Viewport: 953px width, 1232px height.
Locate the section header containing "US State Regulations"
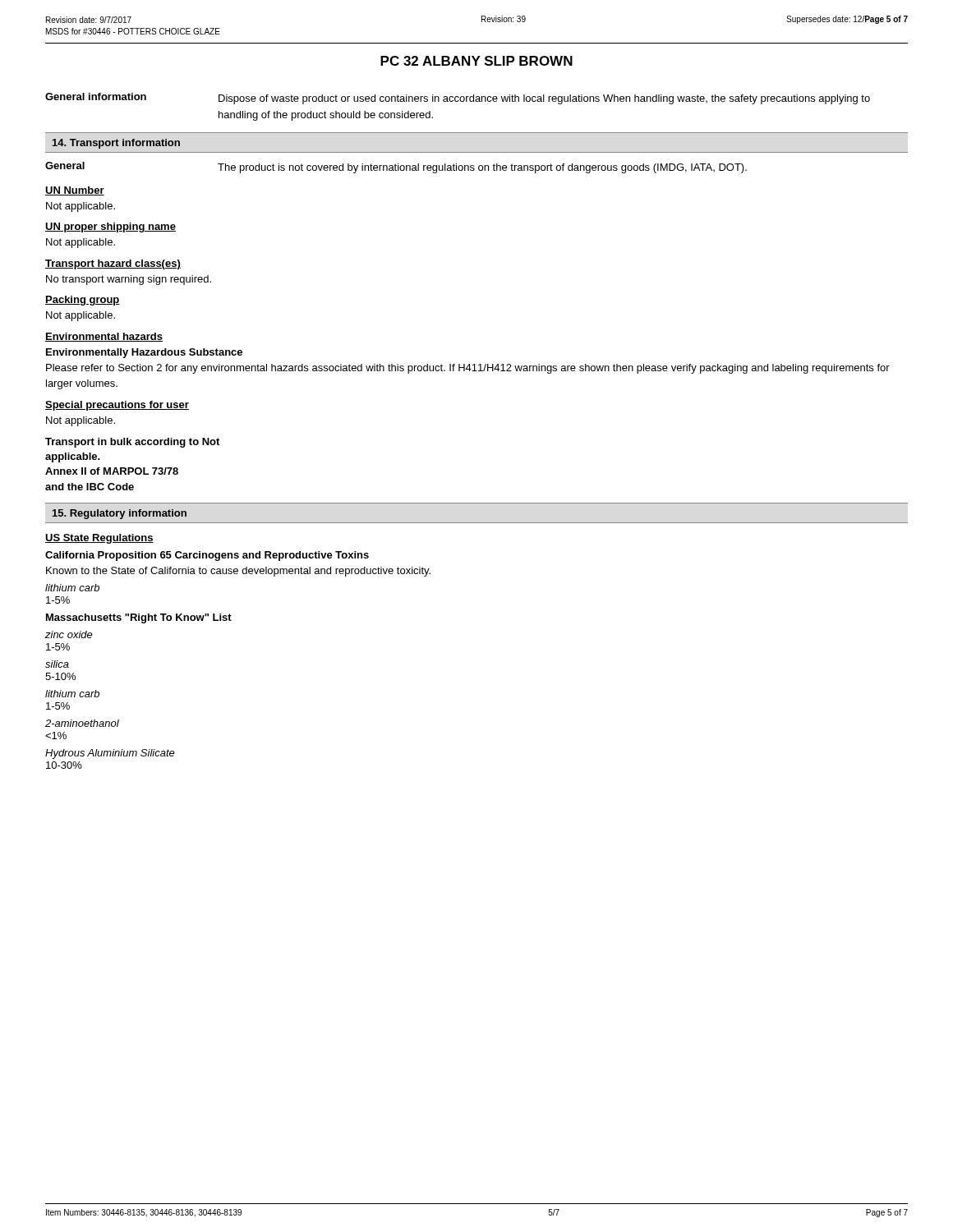click(x=99, y=537)
